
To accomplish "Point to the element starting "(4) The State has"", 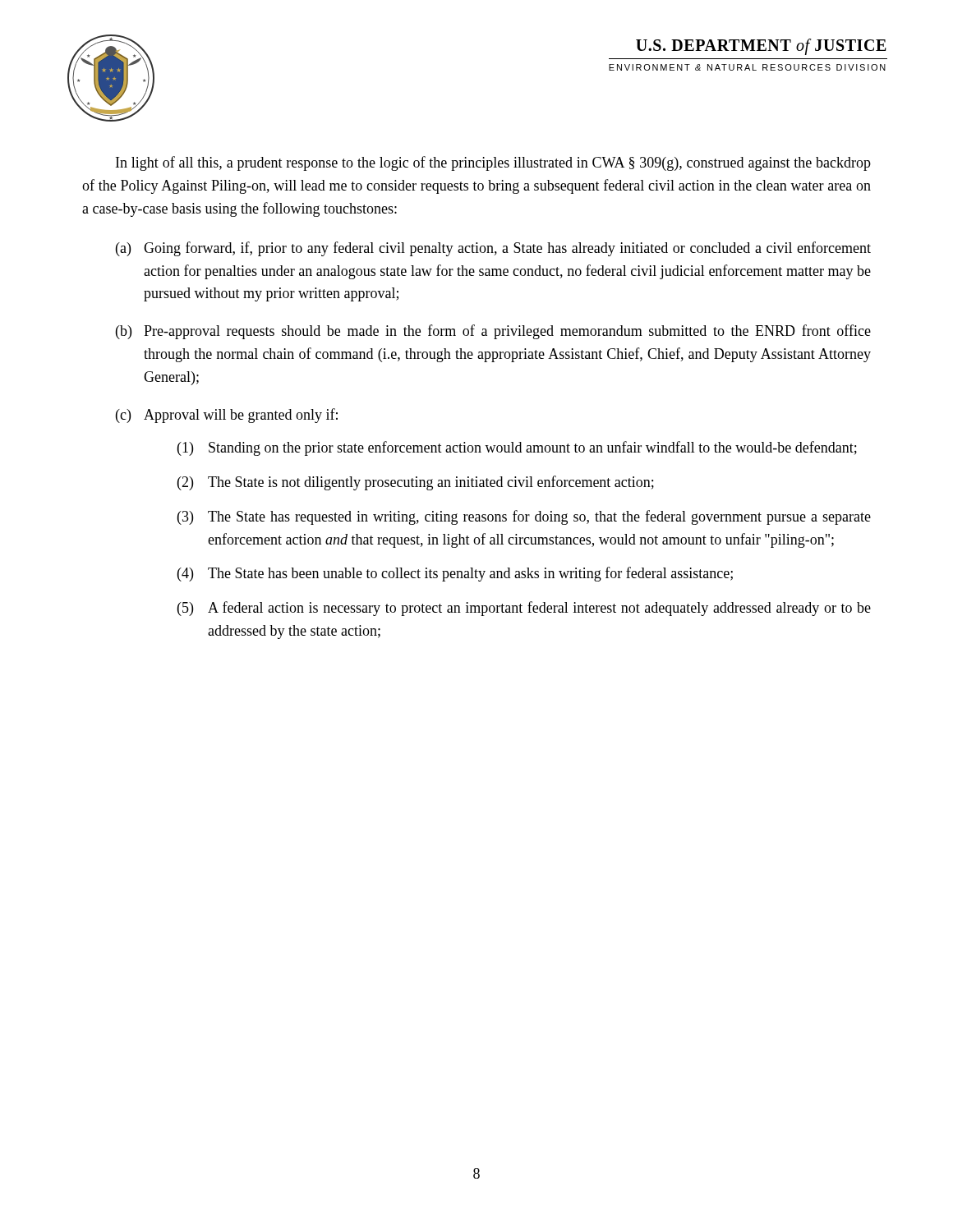I will [524, 574].
